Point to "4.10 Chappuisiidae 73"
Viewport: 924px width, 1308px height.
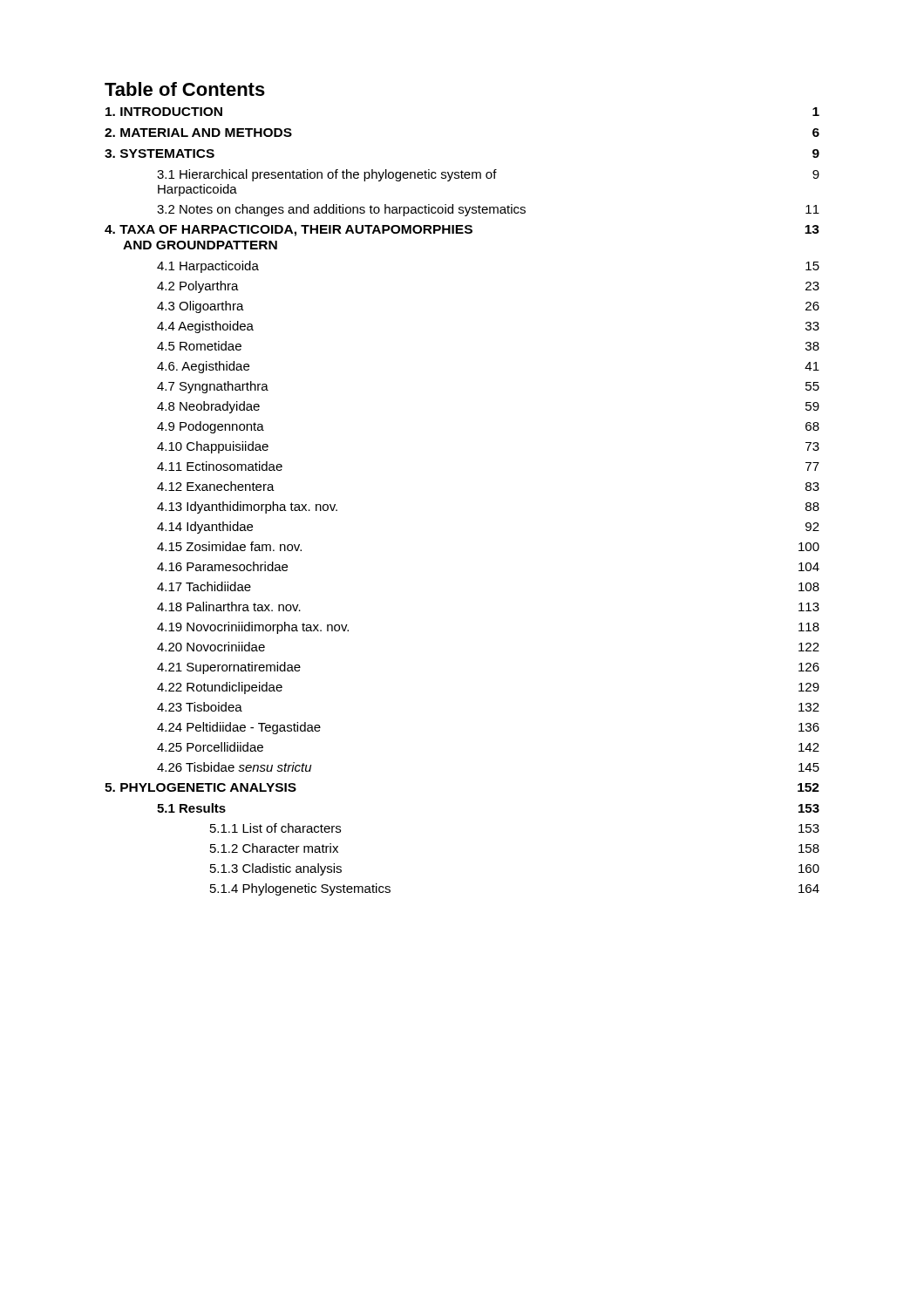pyautogui.click(x=212, y=447)
